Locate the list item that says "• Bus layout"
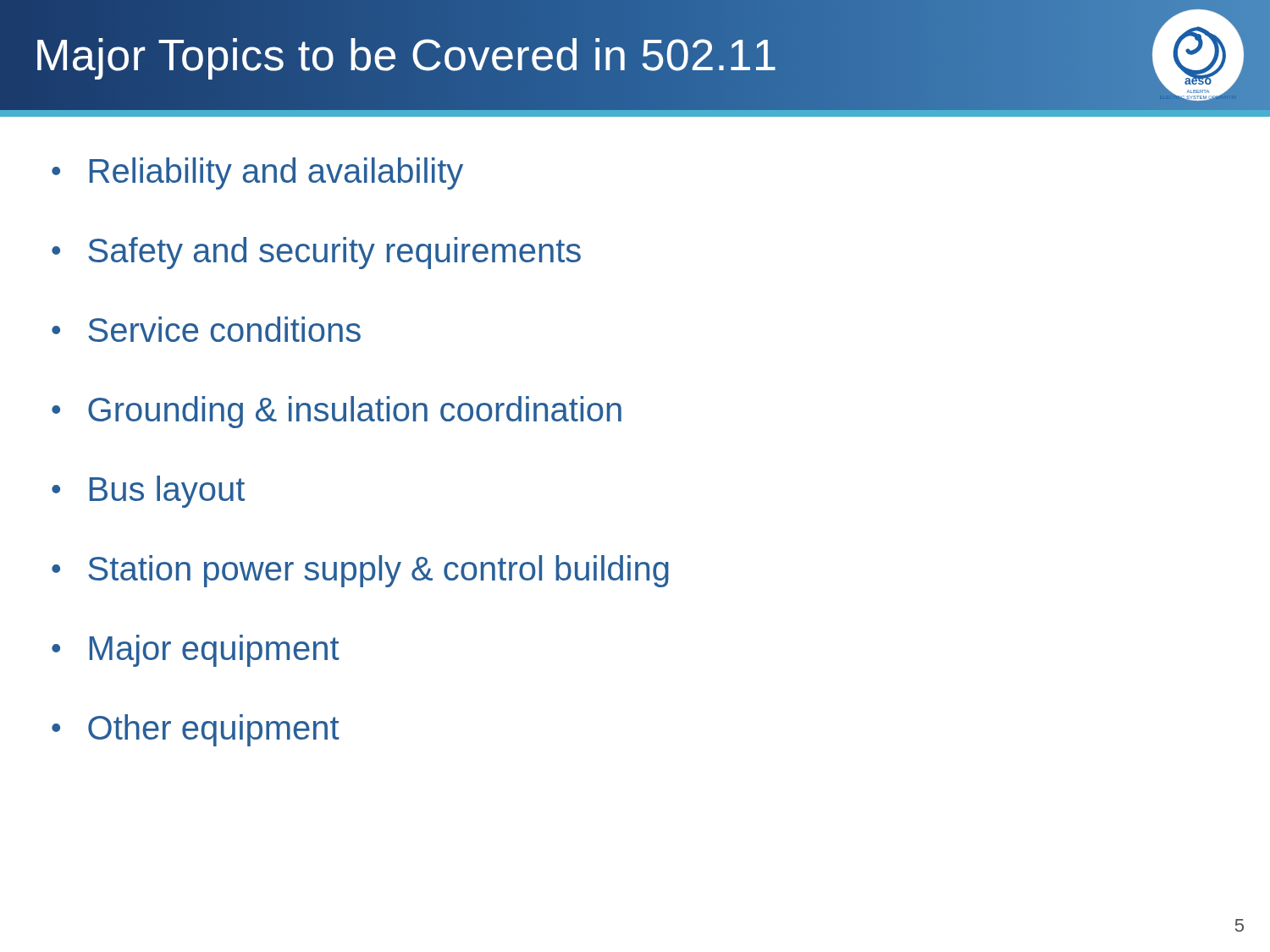The width and height of the screenshot is (1270, 952). pos(148,489)
